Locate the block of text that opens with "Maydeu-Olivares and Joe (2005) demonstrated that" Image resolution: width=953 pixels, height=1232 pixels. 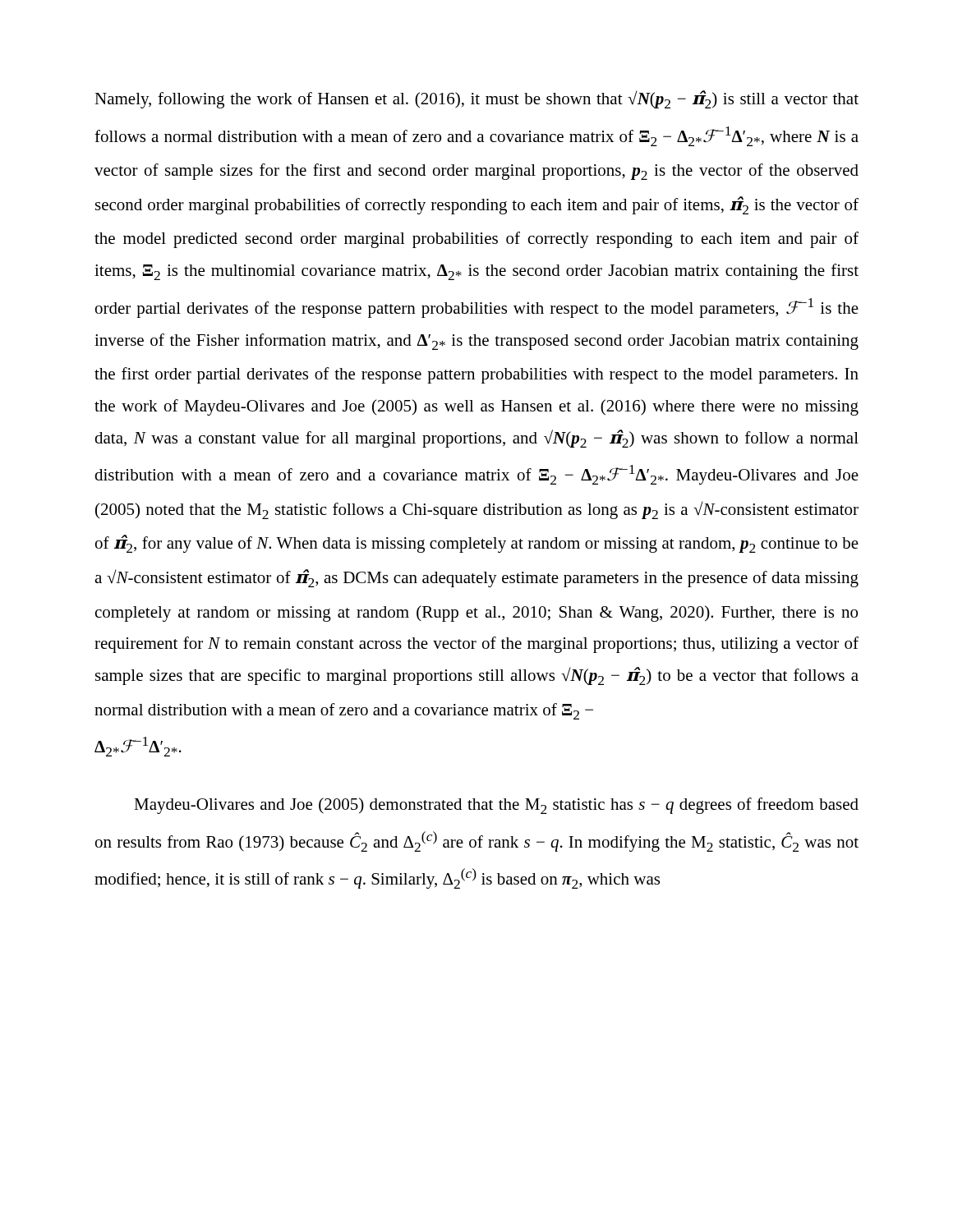coord(476,843)
